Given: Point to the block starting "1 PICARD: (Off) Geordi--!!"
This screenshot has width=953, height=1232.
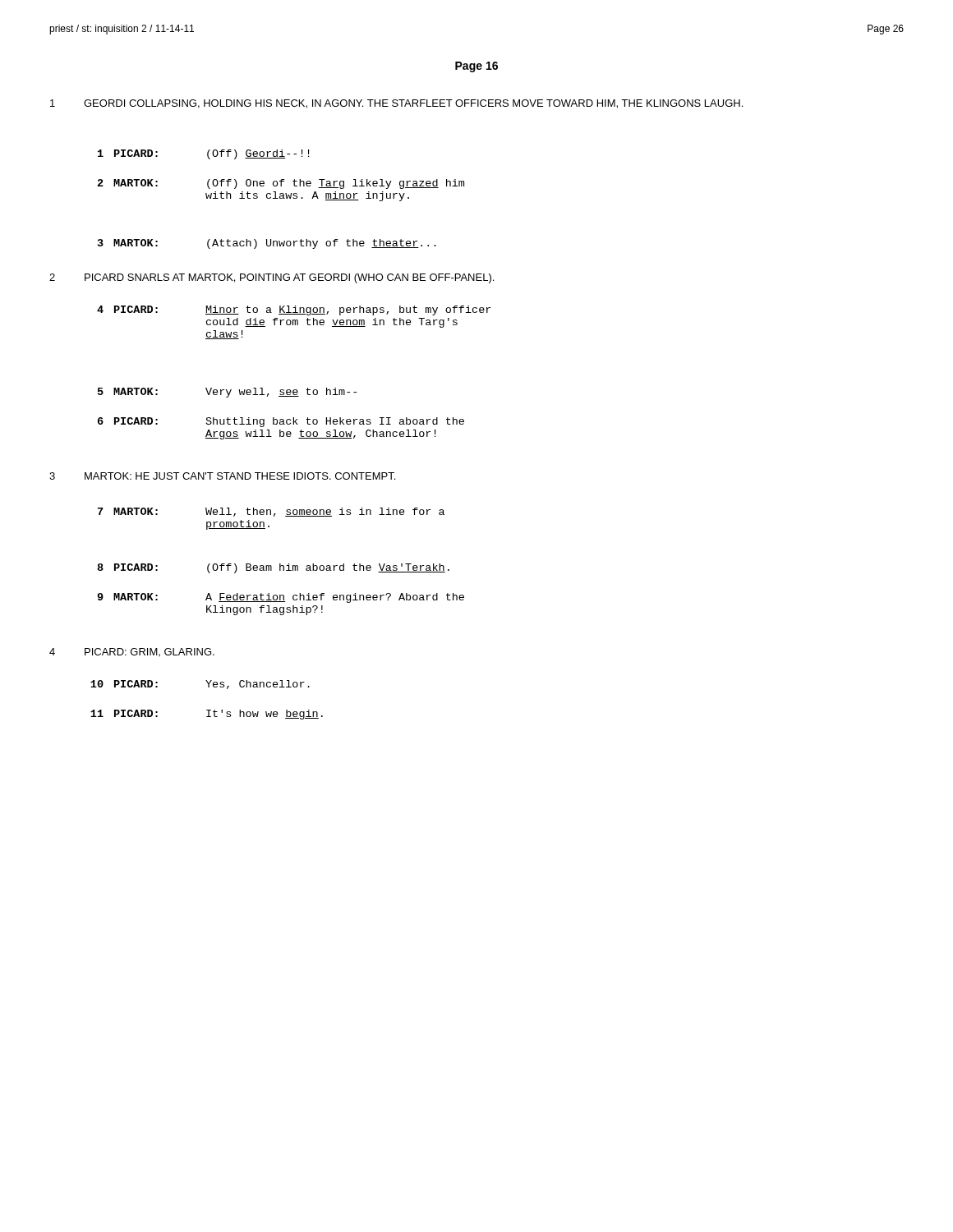Looking at the screenshot, I should (x=133, y=155).
